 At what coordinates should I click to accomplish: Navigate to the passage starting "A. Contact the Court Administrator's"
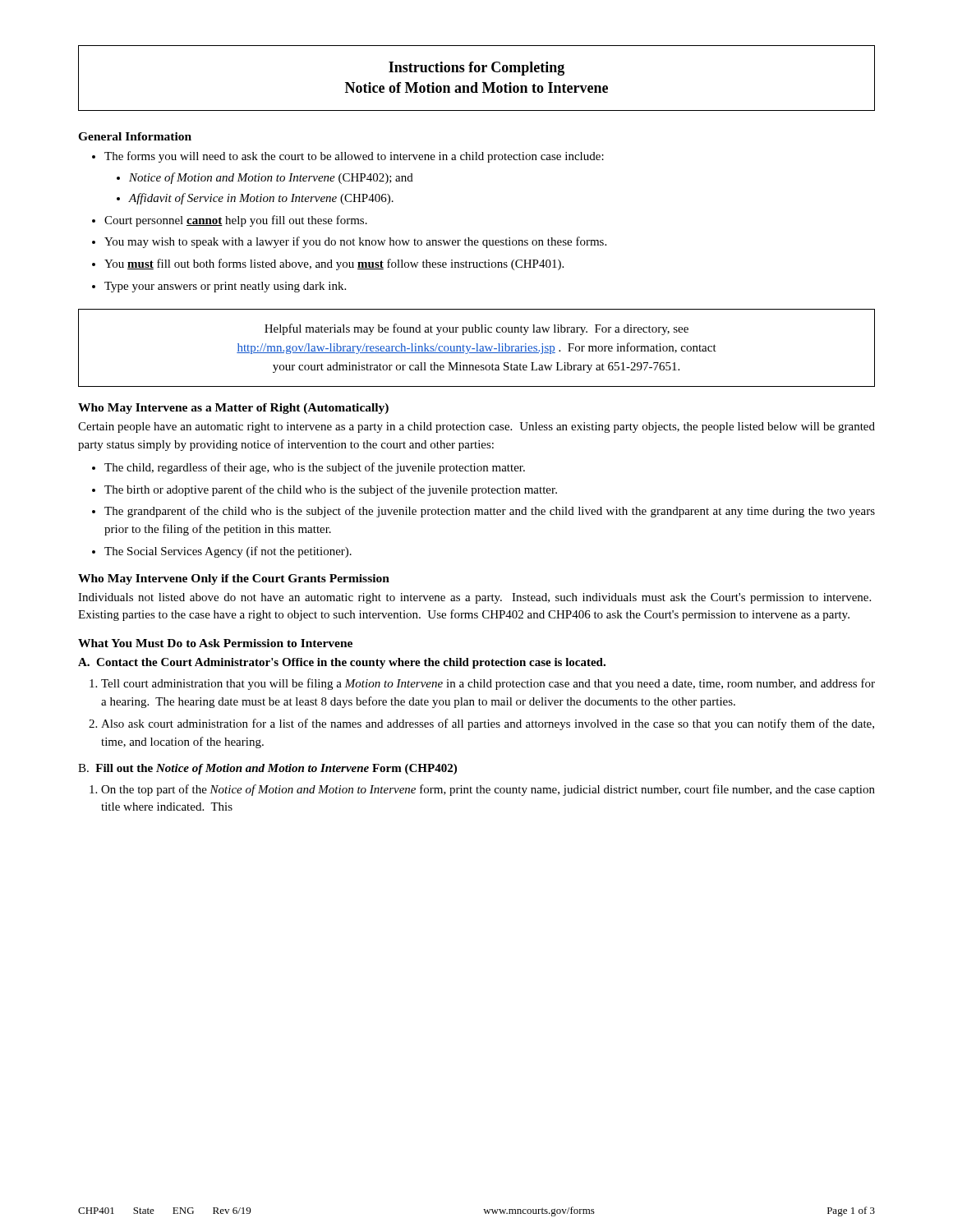click(342, 662)
